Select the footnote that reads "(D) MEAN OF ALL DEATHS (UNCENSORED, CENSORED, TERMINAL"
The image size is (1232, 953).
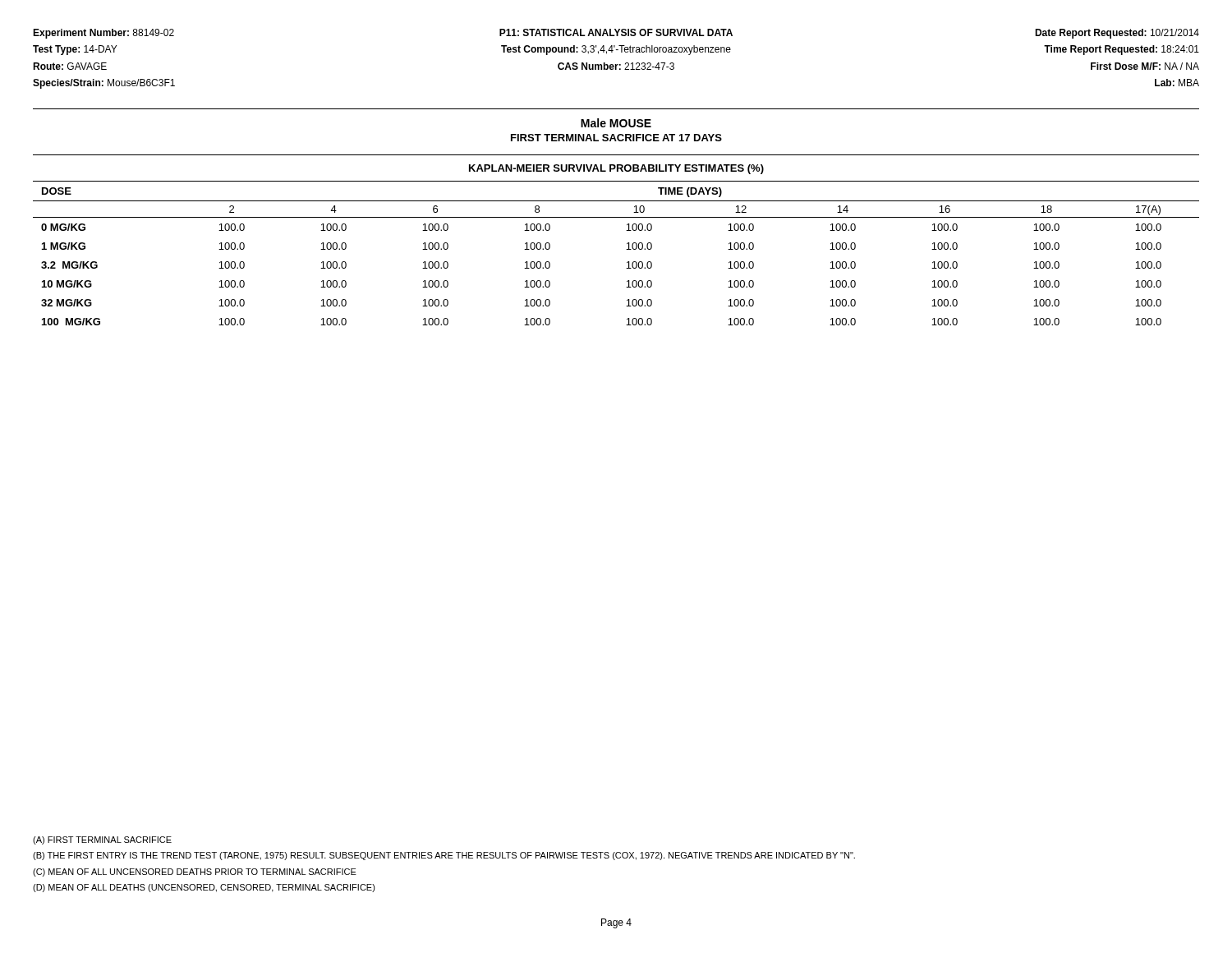[x=204, y=887]
